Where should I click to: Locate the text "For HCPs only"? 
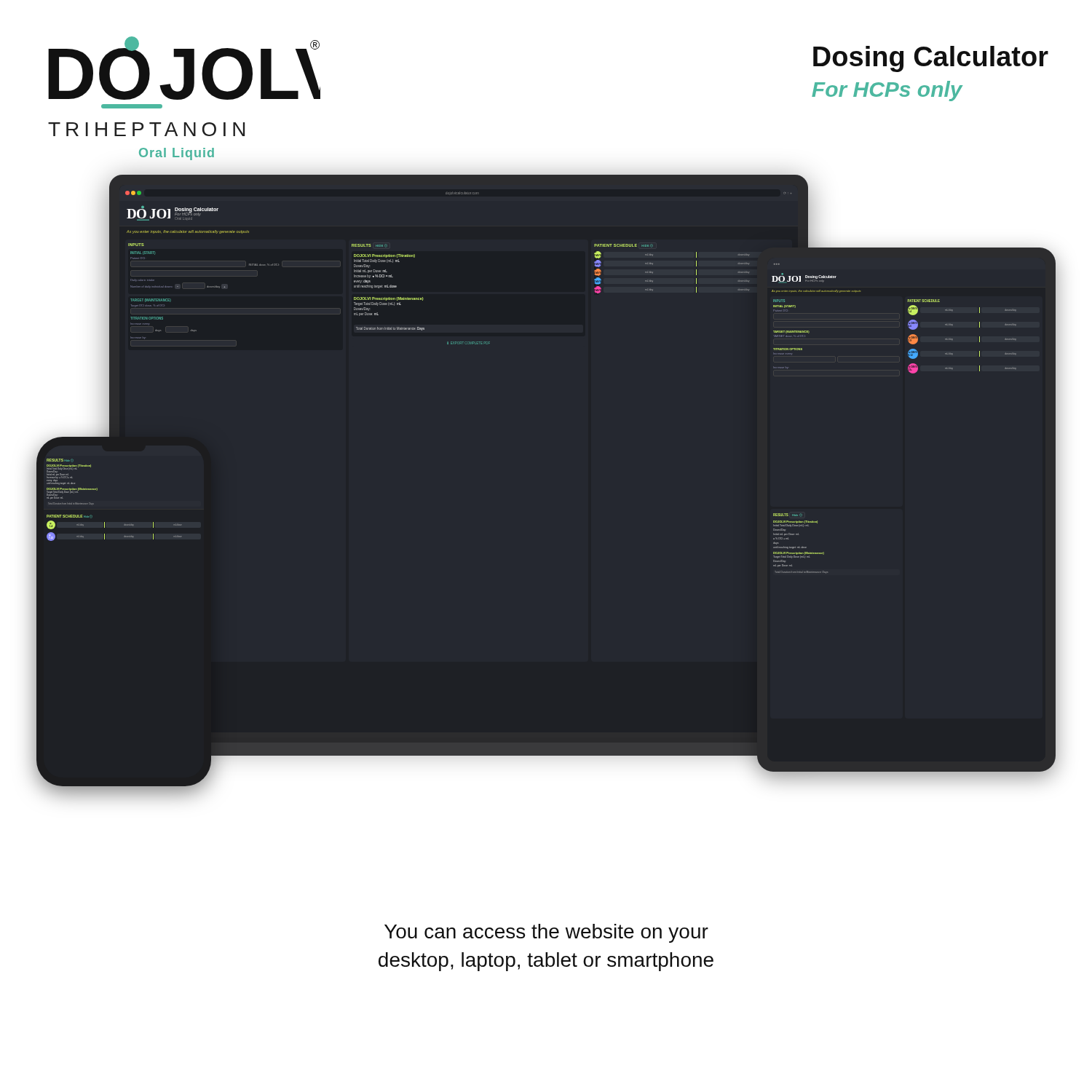pos(887,89)
